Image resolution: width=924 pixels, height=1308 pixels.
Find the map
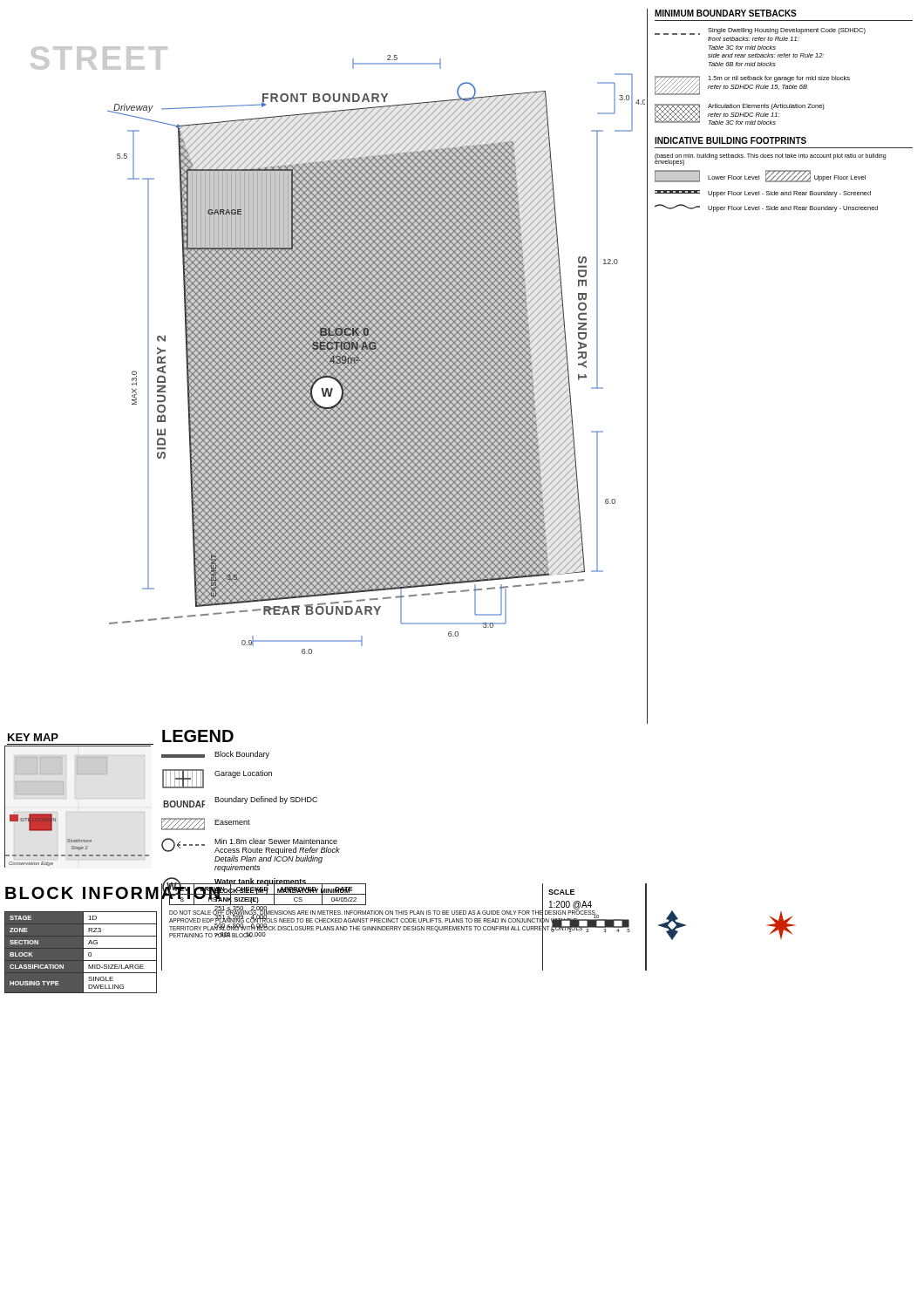(78, 807)
